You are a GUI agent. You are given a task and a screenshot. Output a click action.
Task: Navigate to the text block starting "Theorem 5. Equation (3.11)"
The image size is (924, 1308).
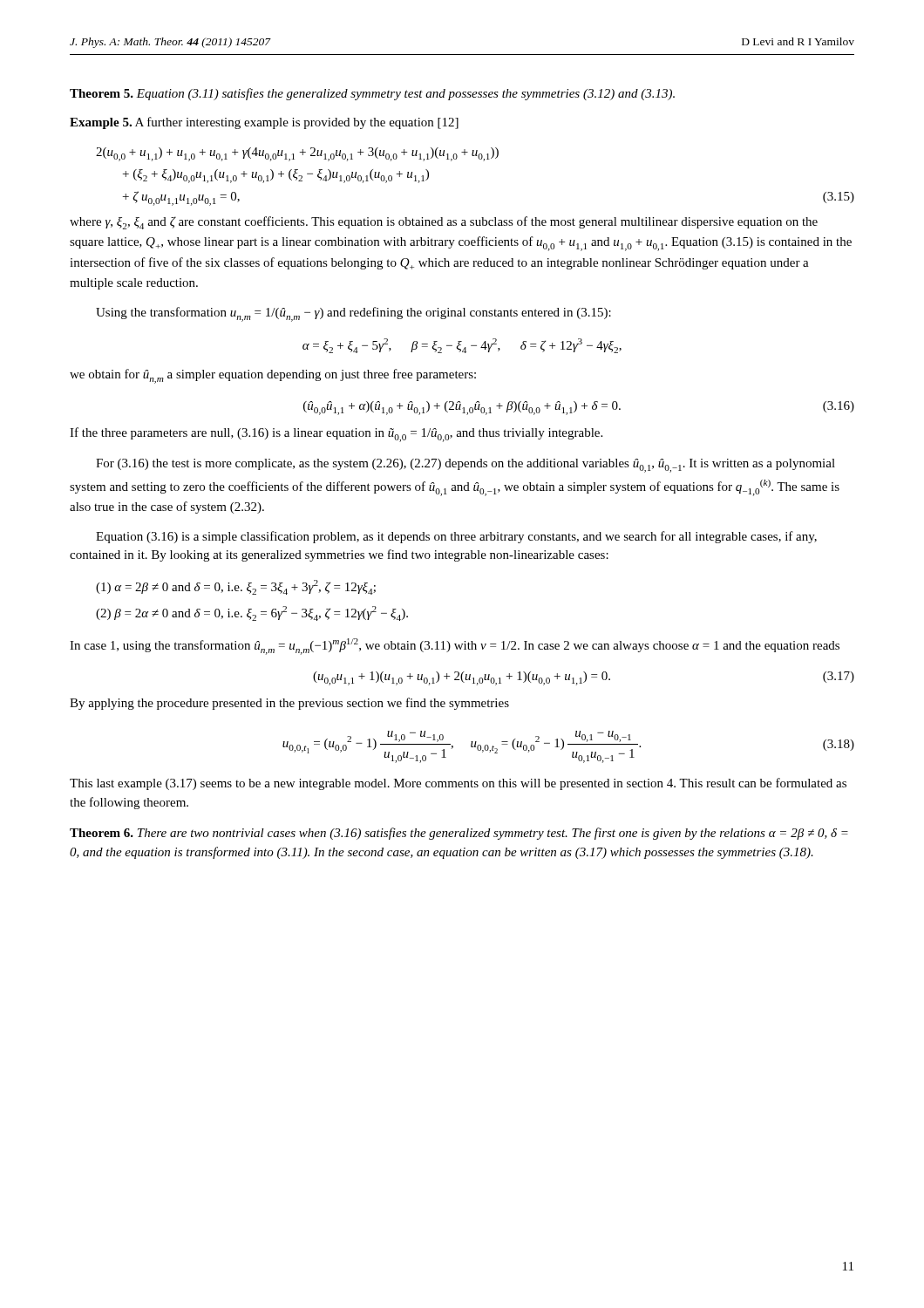pos(373,93)
